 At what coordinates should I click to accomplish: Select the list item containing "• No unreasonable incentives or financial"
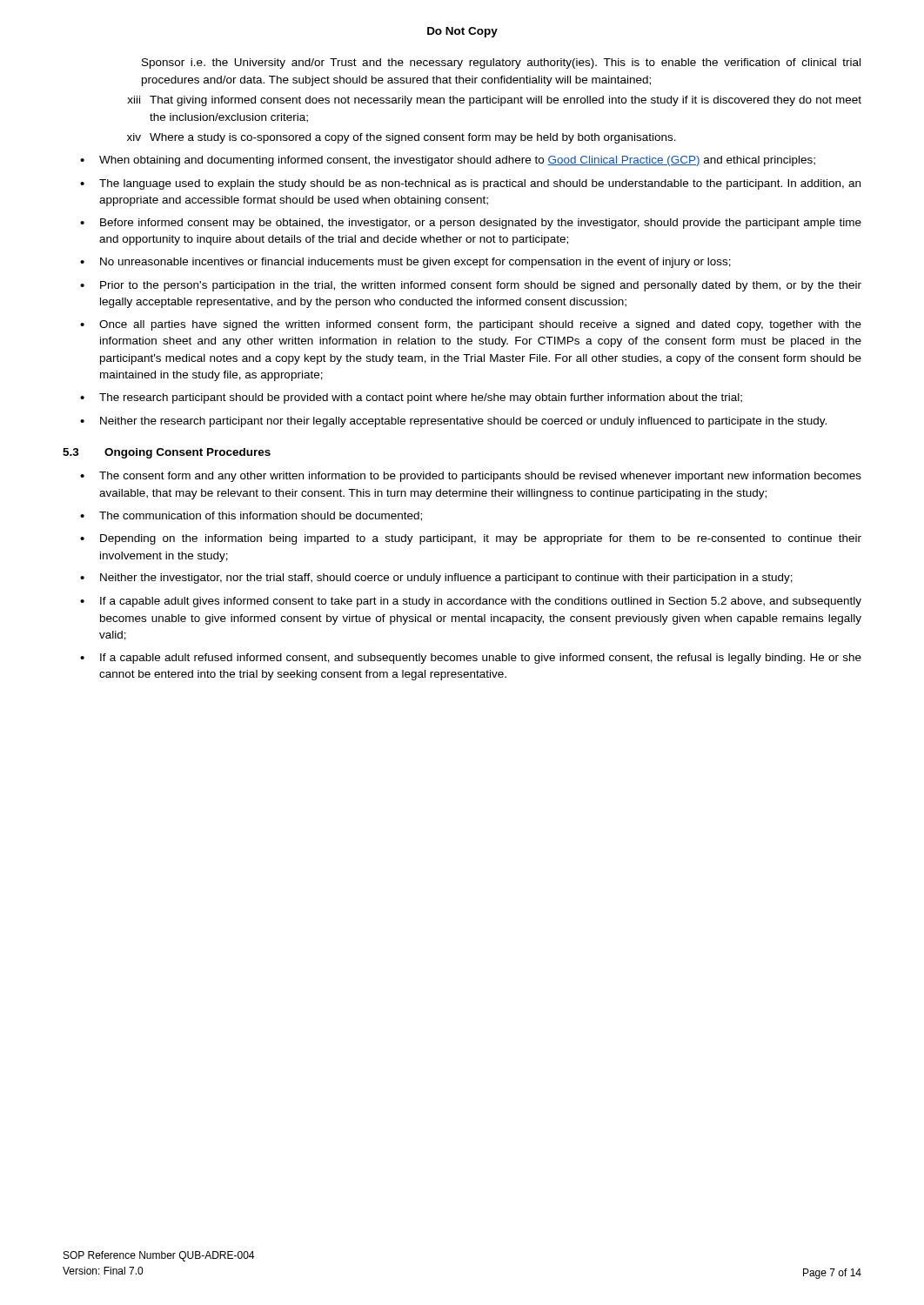tap(471, 262)
